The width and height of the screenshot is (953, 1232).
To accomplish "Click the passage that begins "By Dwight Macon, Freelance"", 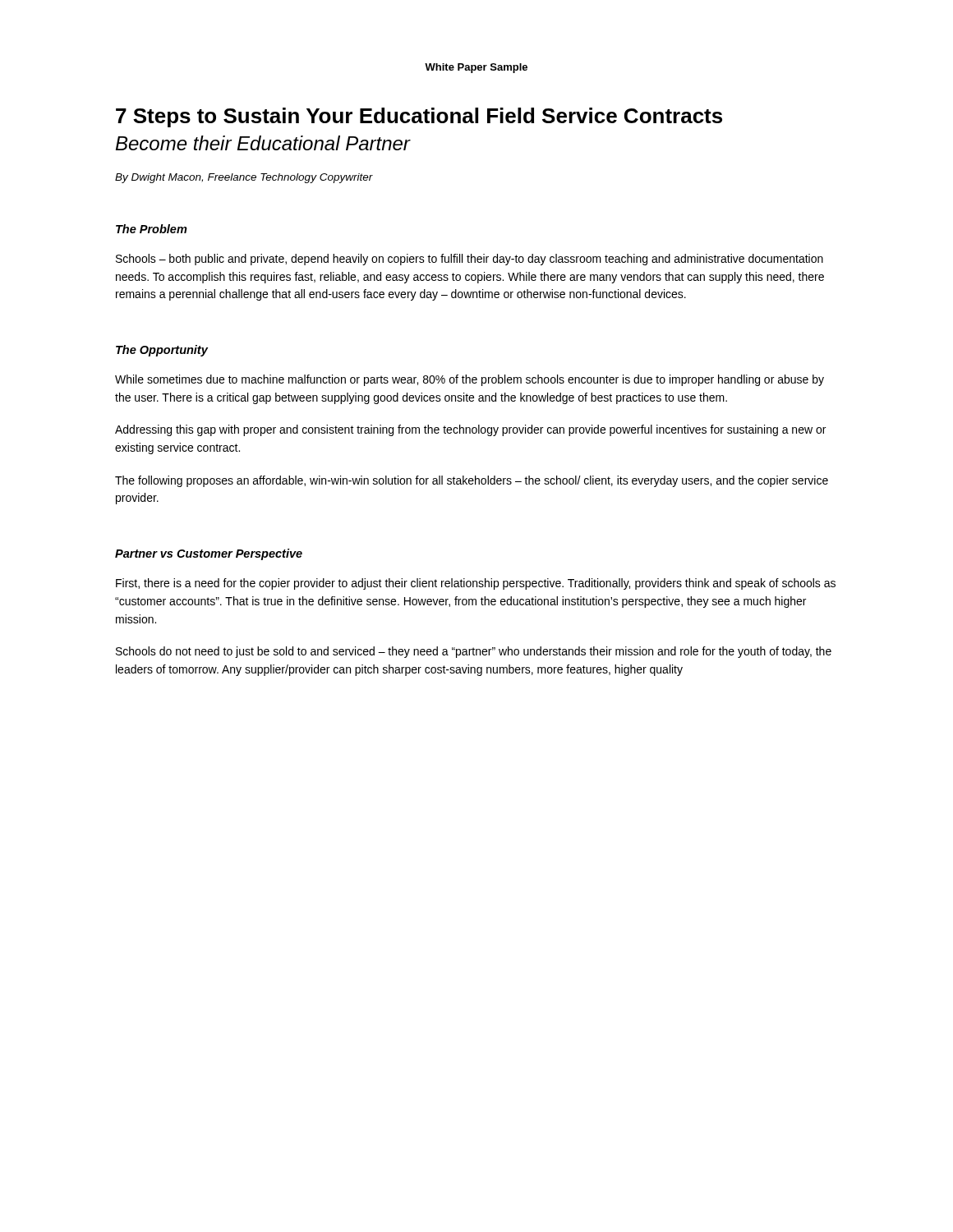I will pos(244,177).
